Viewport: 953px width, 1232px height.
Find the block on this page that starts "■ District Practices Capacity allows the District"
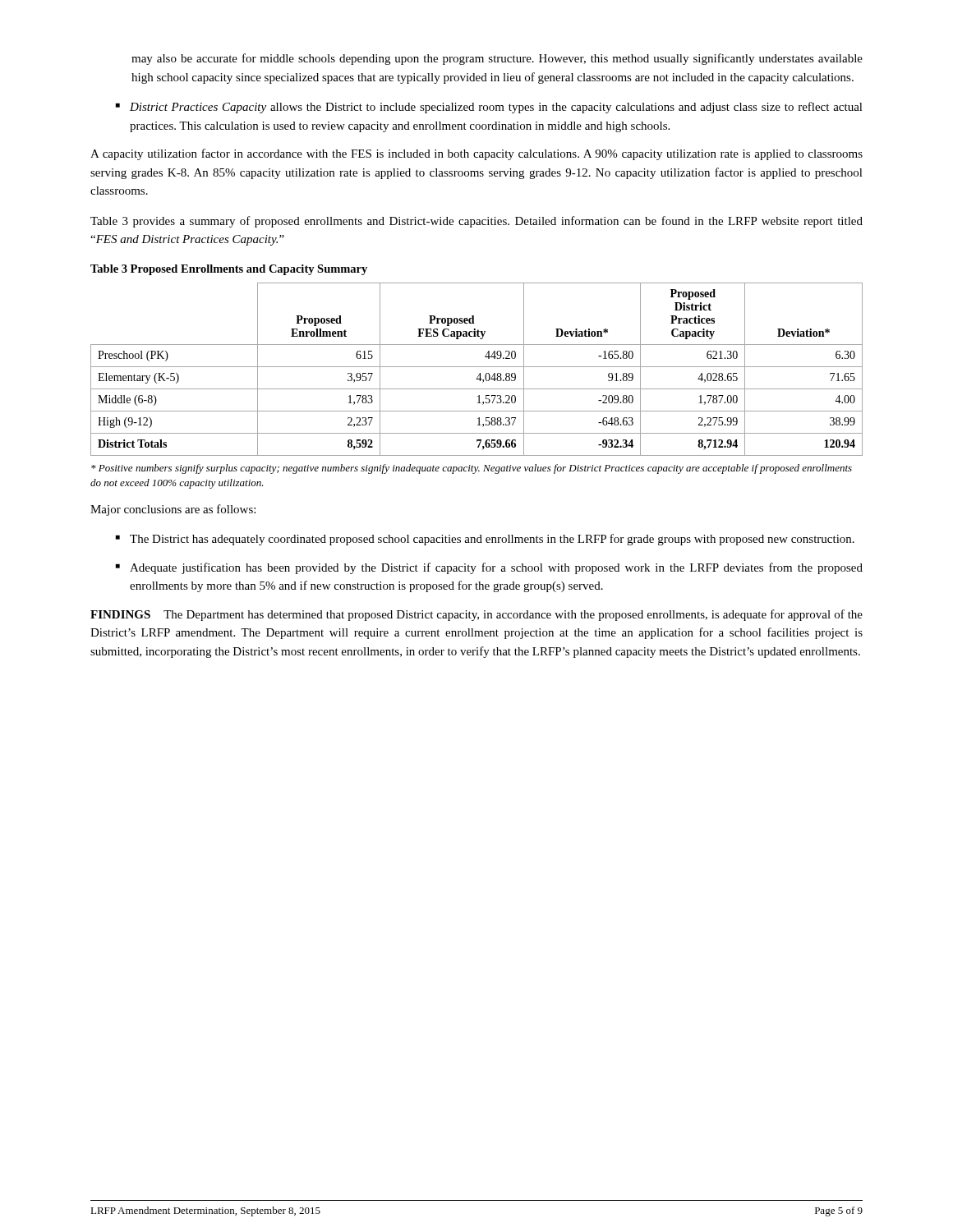point(489,116)
